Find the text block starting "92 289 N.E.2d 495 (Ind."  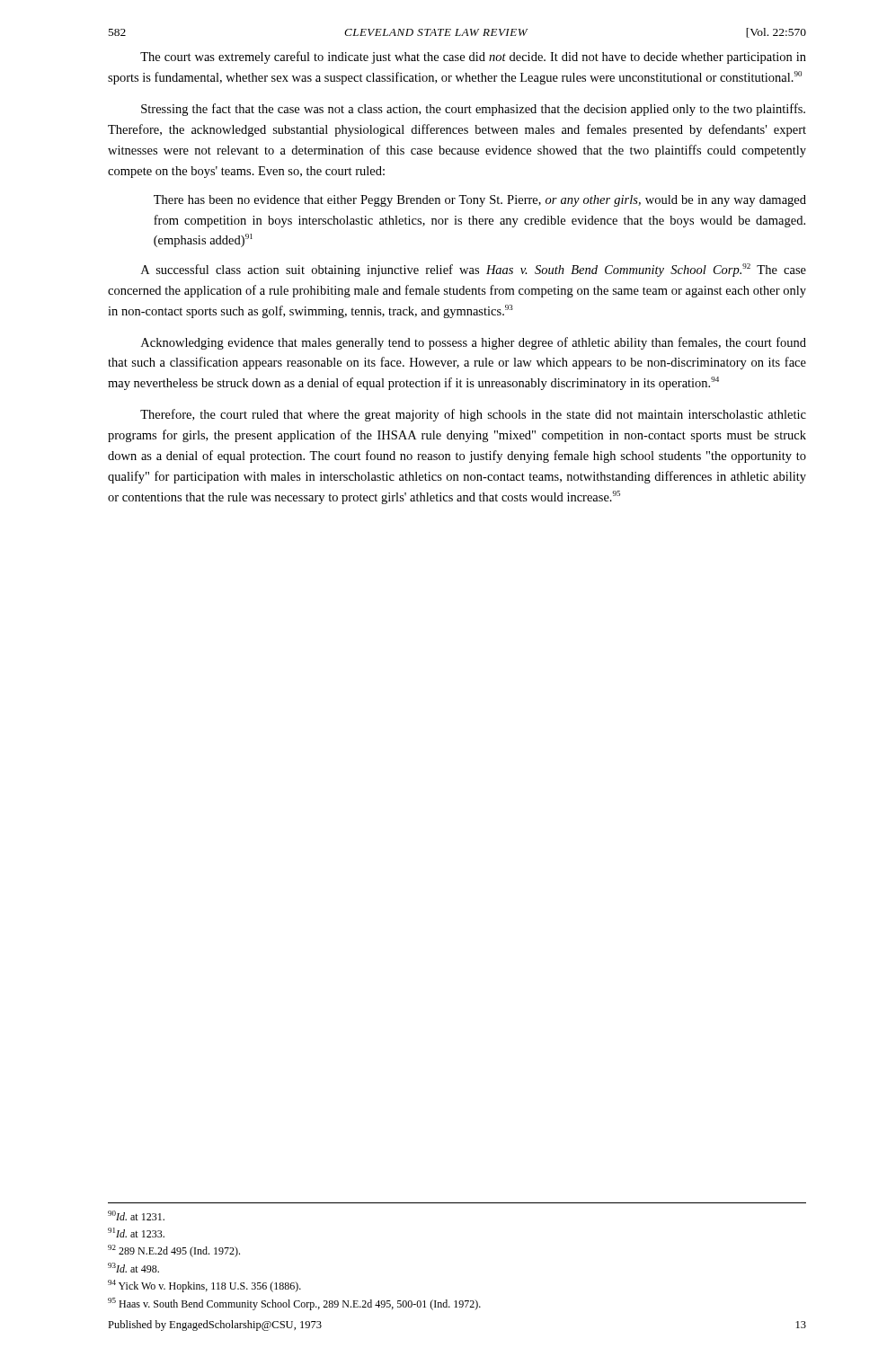[x=174, y=1250]
